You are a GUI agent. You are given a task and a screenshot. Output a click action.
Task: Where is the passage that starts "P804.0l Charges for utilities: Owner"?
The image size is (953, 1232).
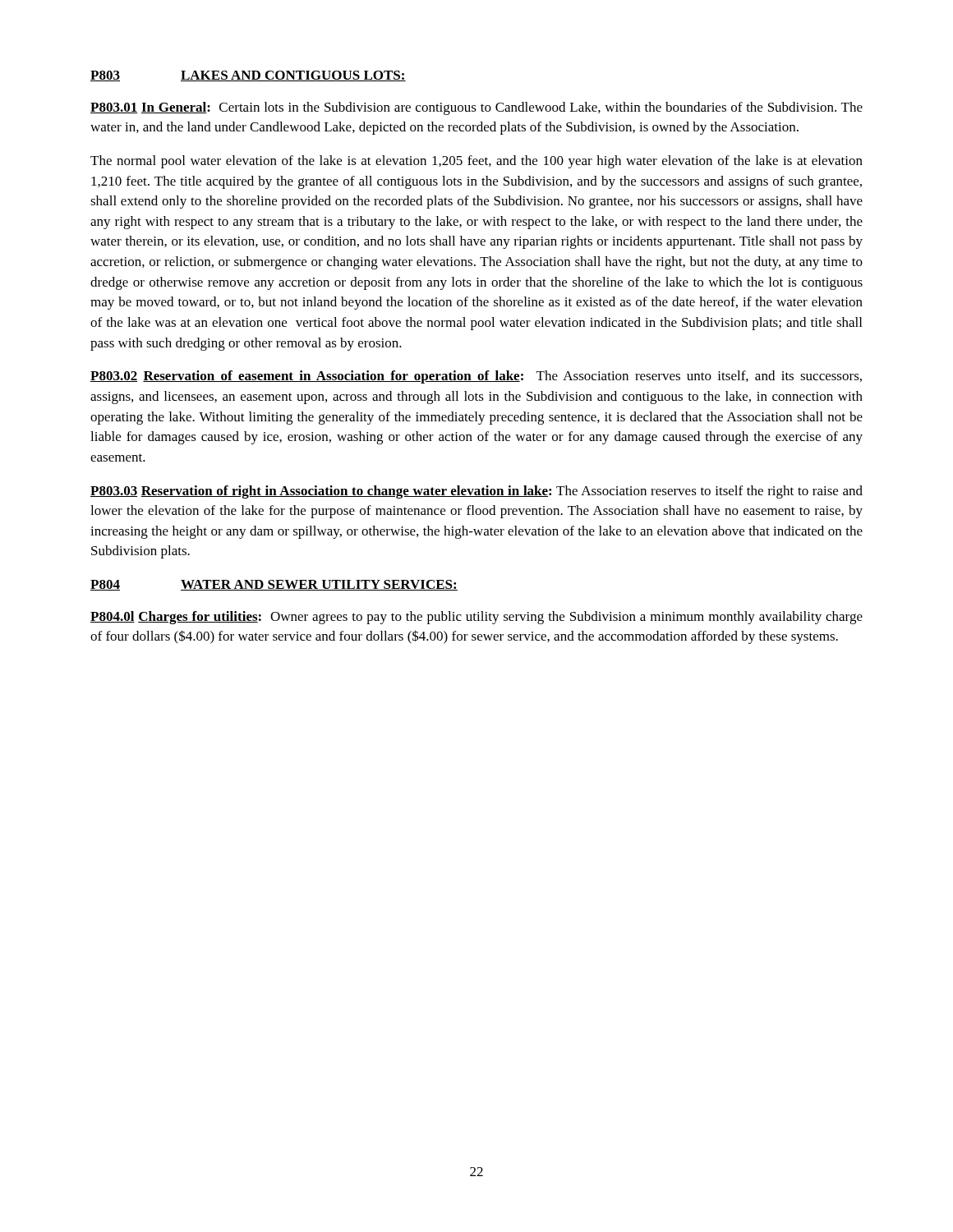pos(476,626)
